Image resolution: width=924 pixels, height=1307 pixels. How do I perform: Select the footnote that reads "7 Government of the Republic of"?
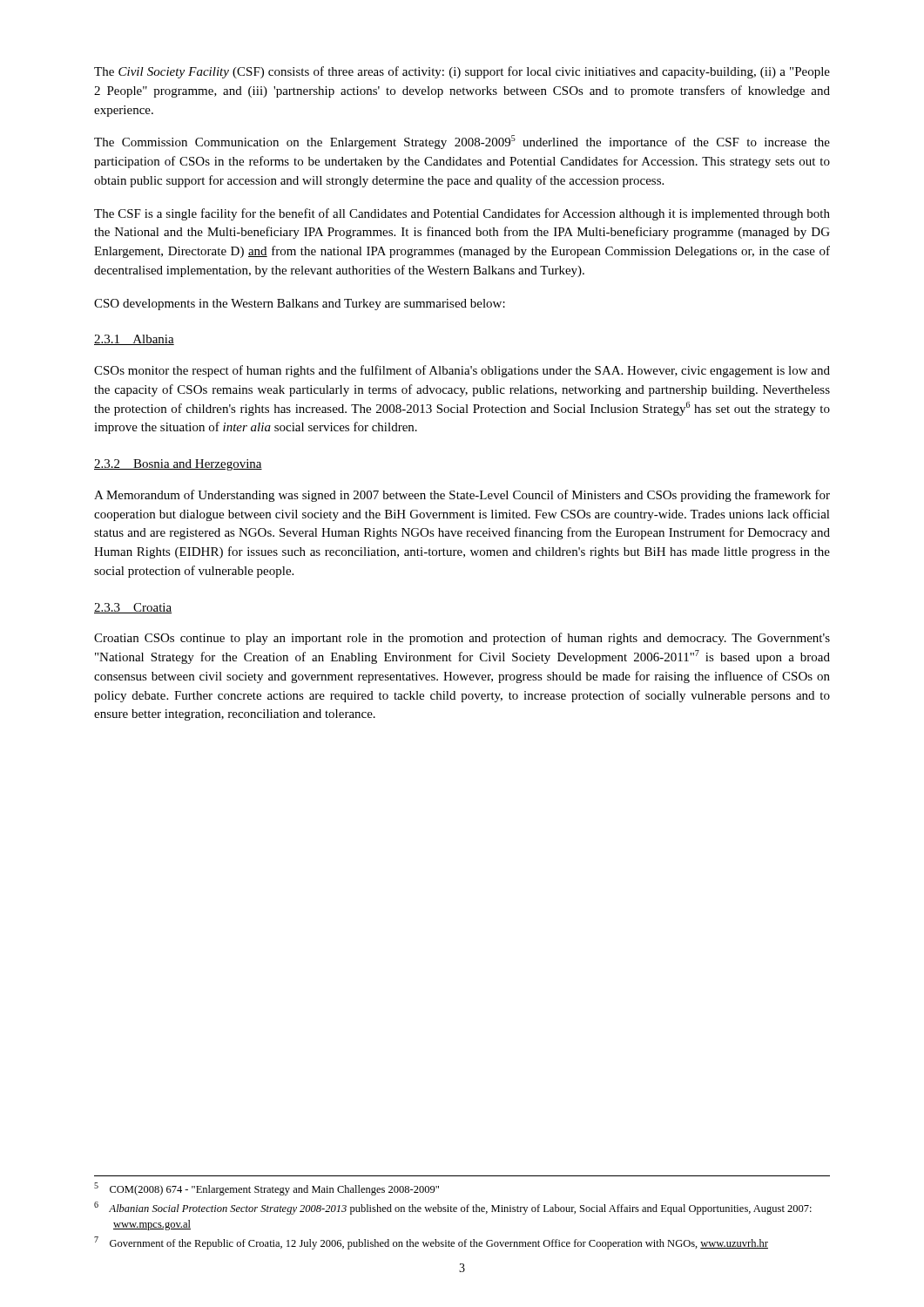[x=462, y=1243]
